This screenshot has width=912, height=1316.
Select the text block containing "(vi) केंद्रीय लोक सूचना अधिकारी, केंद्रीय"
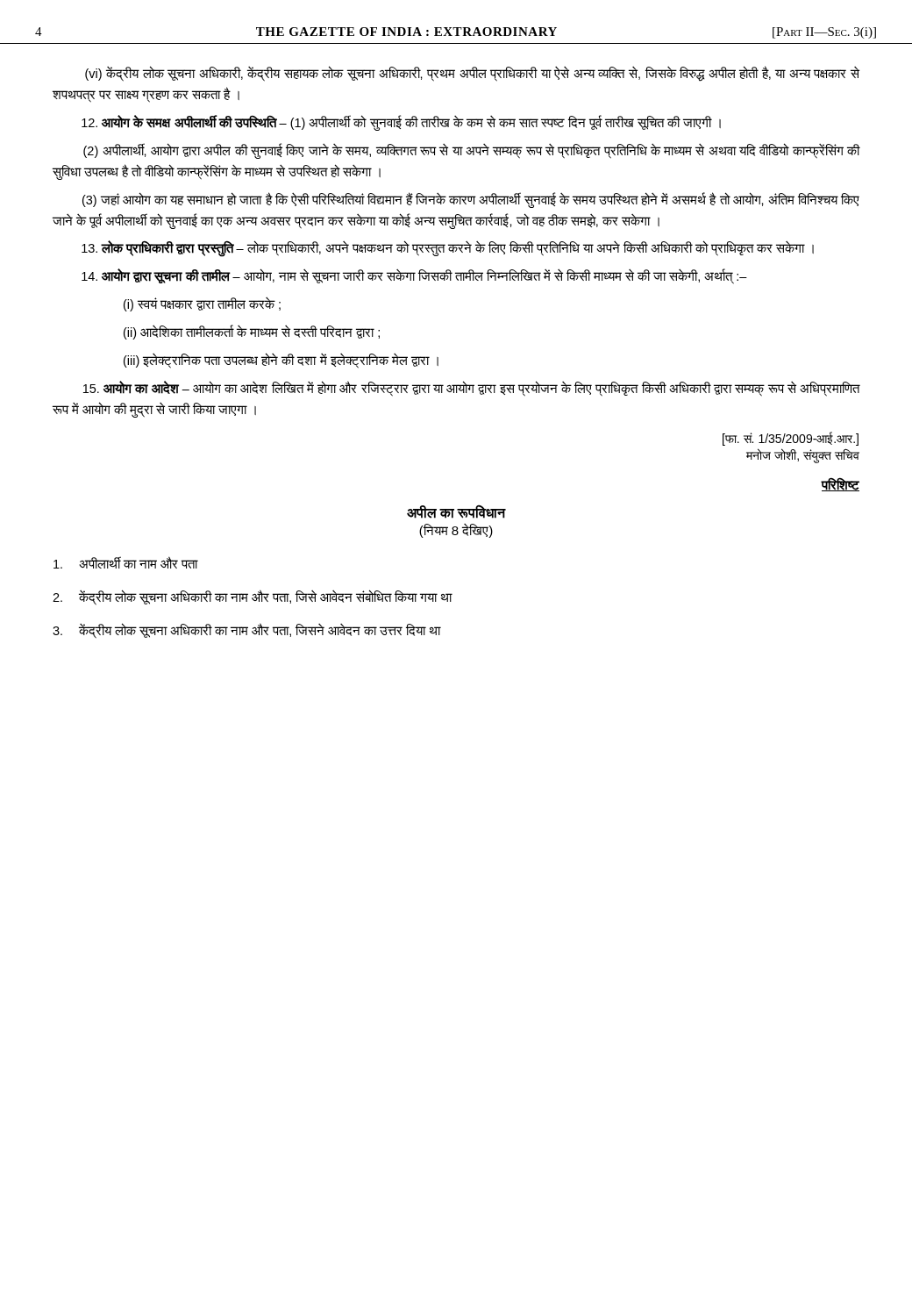[456, 84]
